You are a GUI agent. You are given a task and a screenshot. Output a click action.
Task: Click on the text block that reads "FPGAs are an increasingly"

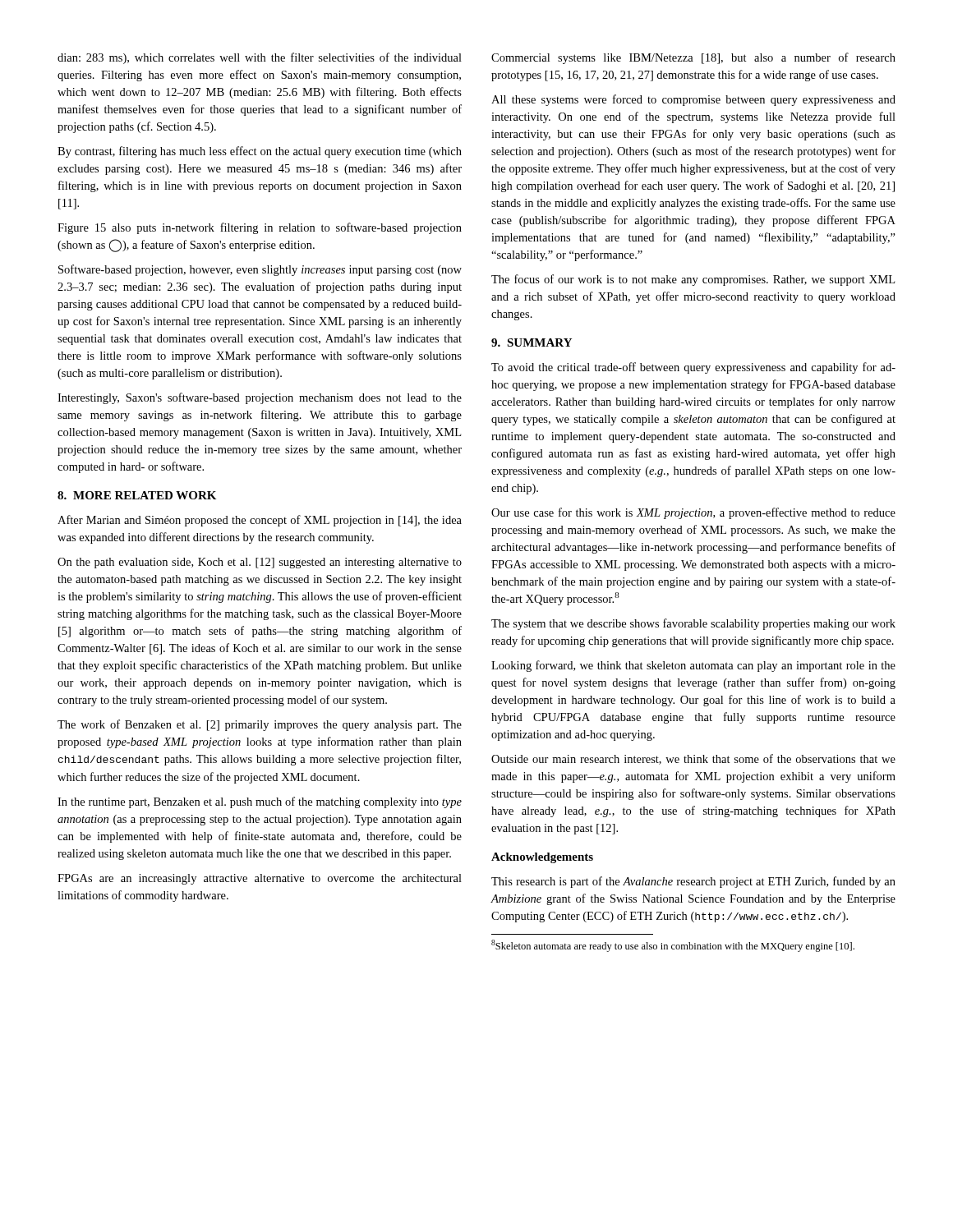[x=260, y=887]
